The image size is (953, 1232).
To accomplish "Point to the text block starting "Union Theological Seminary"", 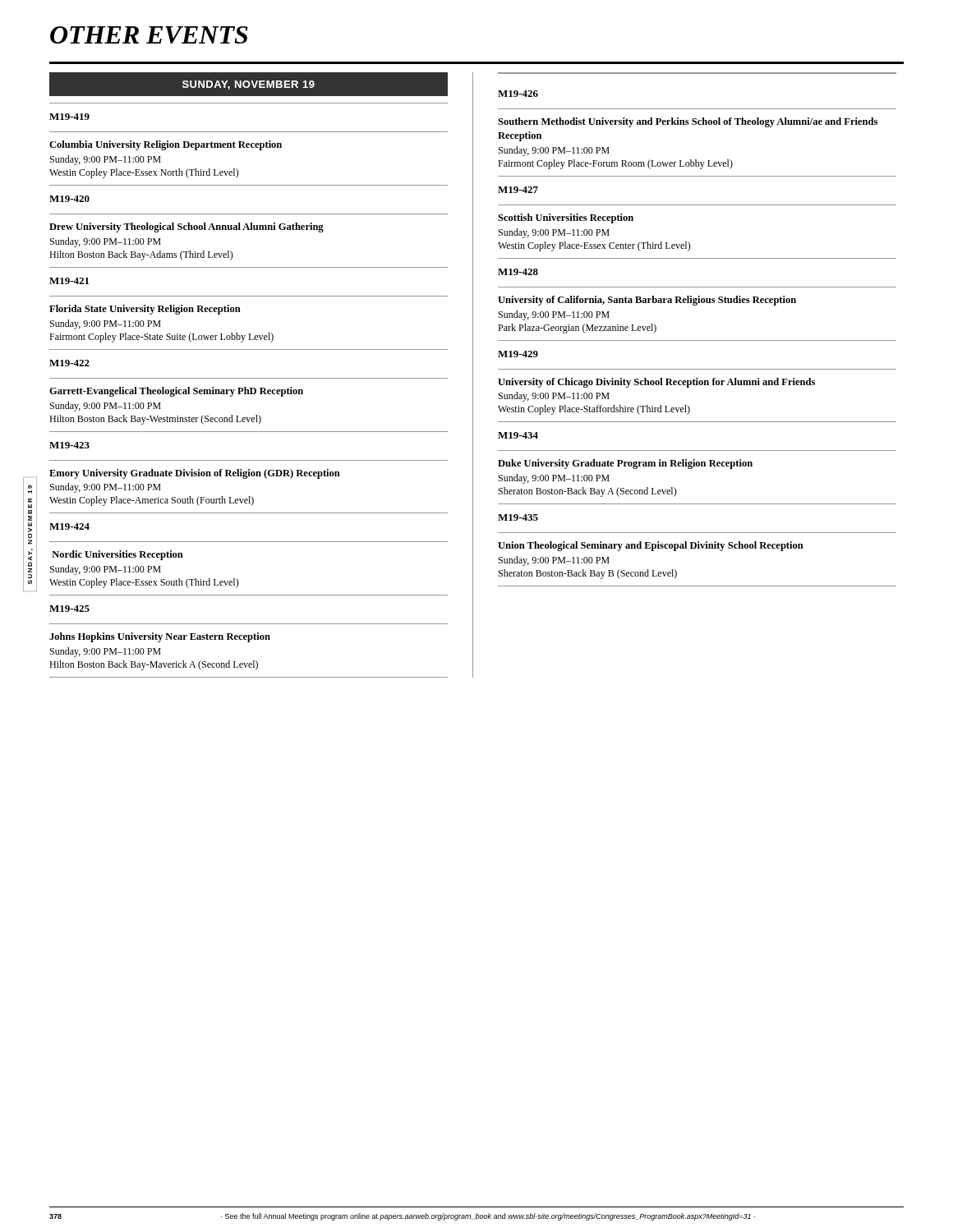I will pos(651,546).
